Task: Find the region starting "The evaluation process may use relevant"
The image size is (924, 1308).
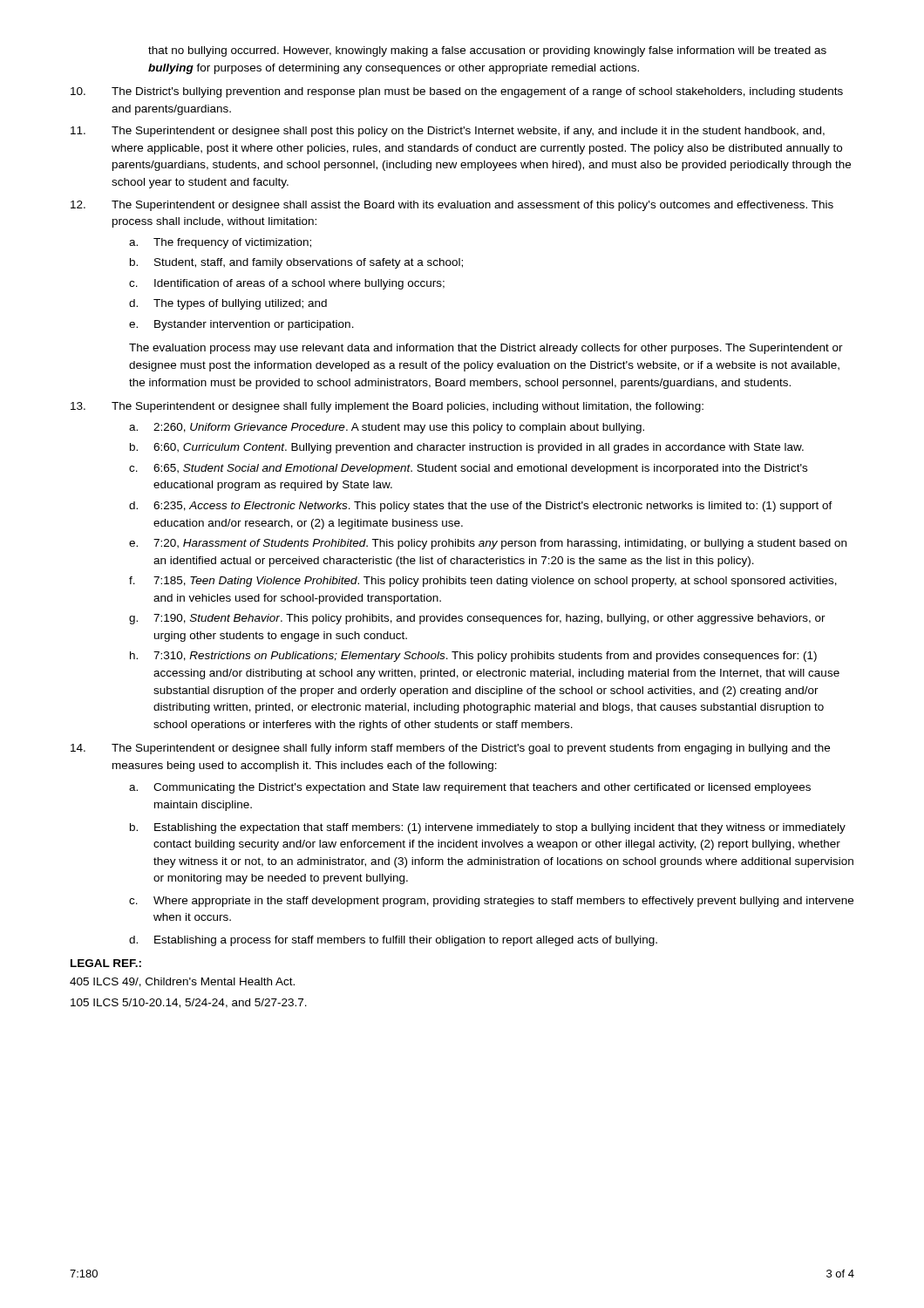Action: click(486, 365)
